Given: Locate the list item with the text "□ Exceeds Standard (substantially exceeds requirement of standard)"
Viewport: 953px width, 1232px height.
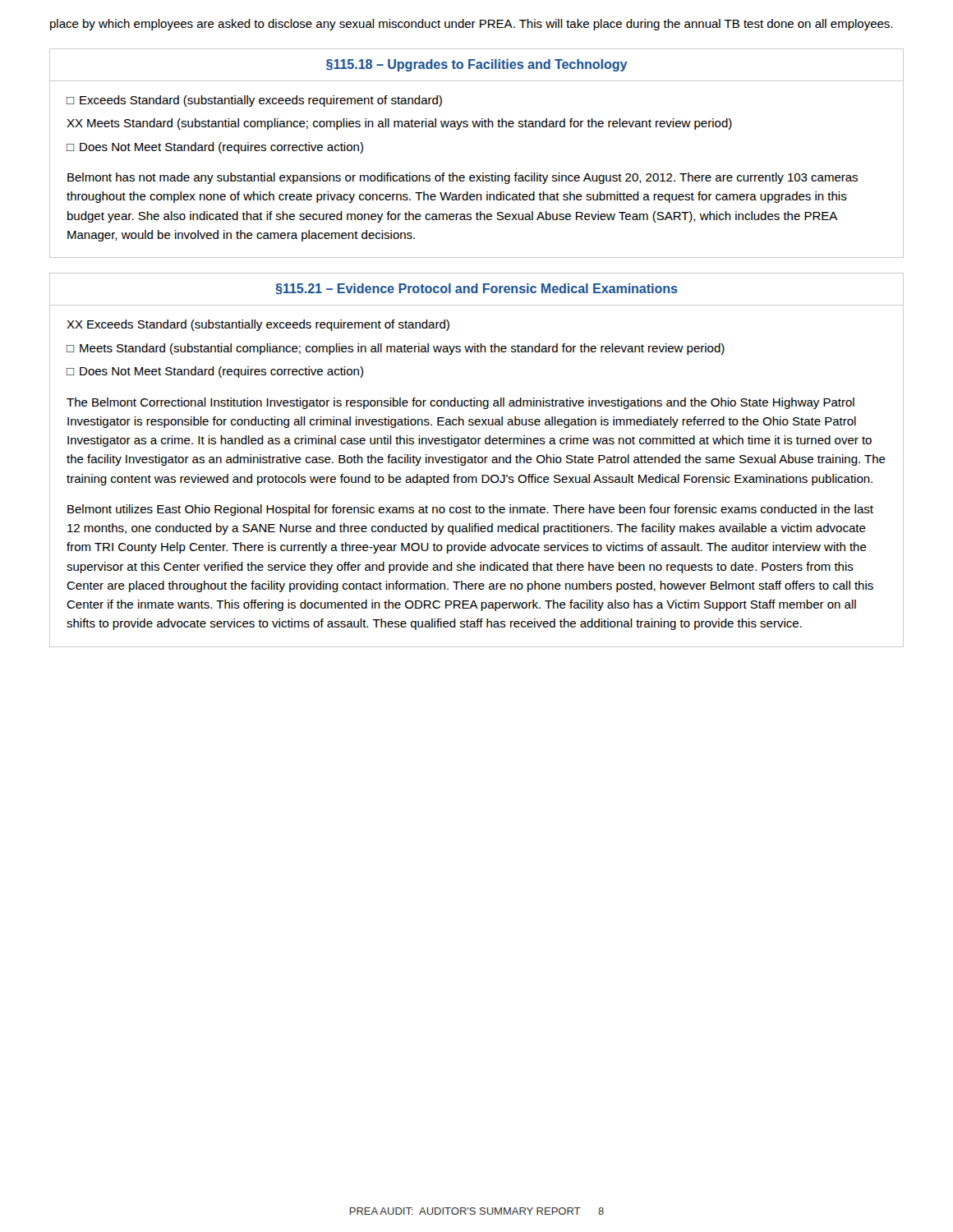Looking at the screenshot, I should [x=255, y=100].
